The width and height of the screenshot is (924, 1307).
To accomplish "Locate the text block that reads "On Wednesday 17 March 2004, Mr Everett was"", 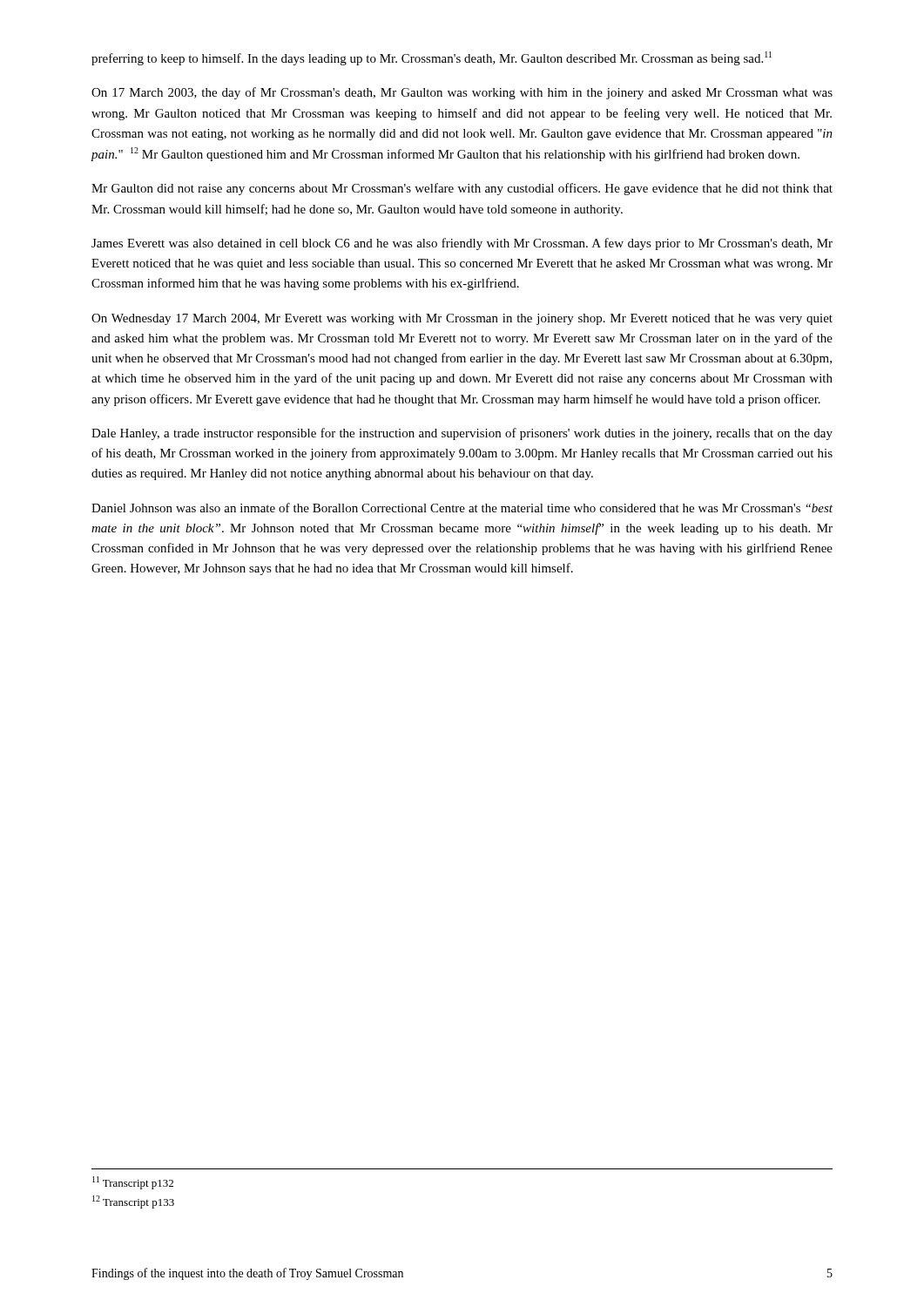I will (462, 358).
